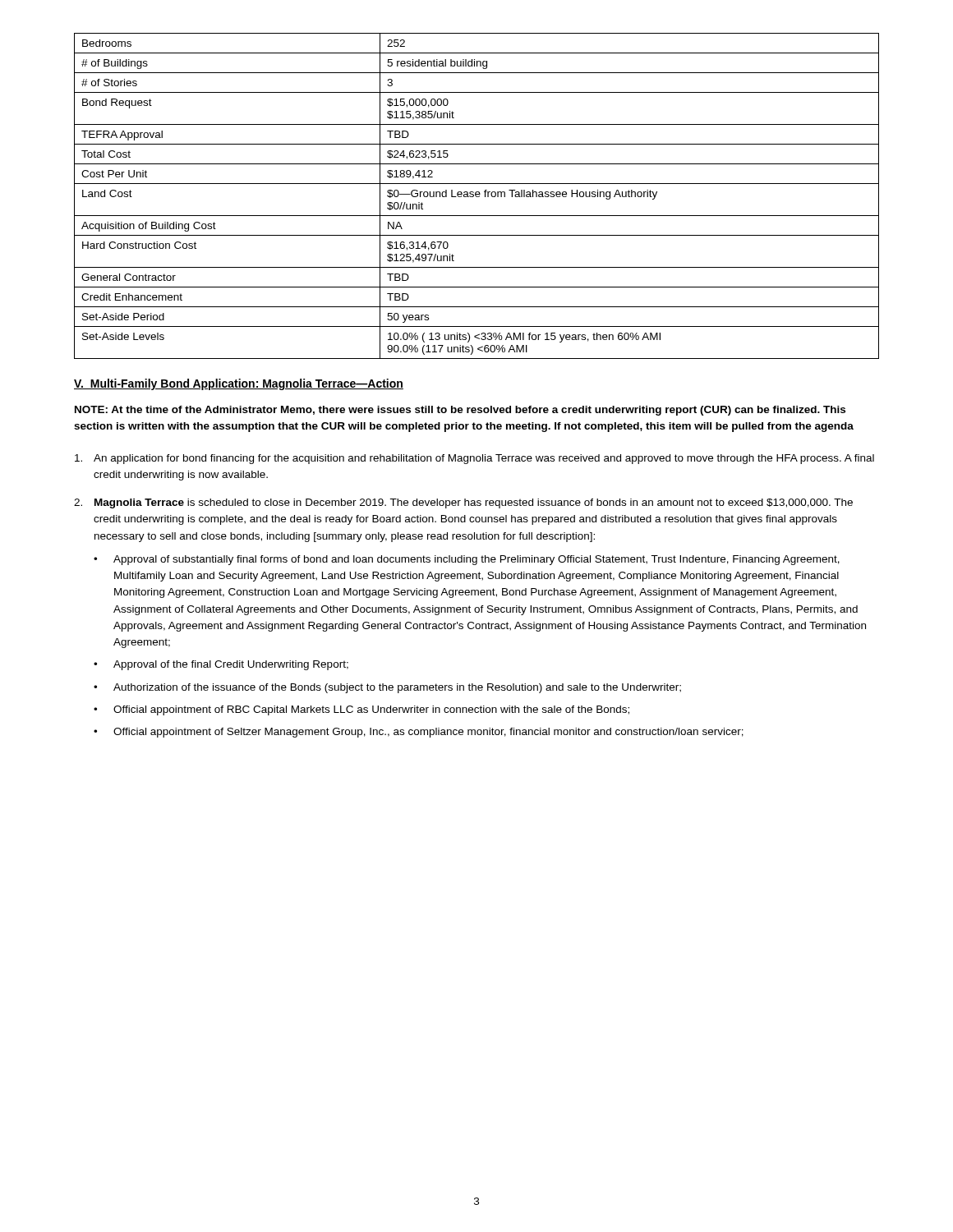
Task: Locate the table with the text "TEFRA Approval"
Action: 476,196
